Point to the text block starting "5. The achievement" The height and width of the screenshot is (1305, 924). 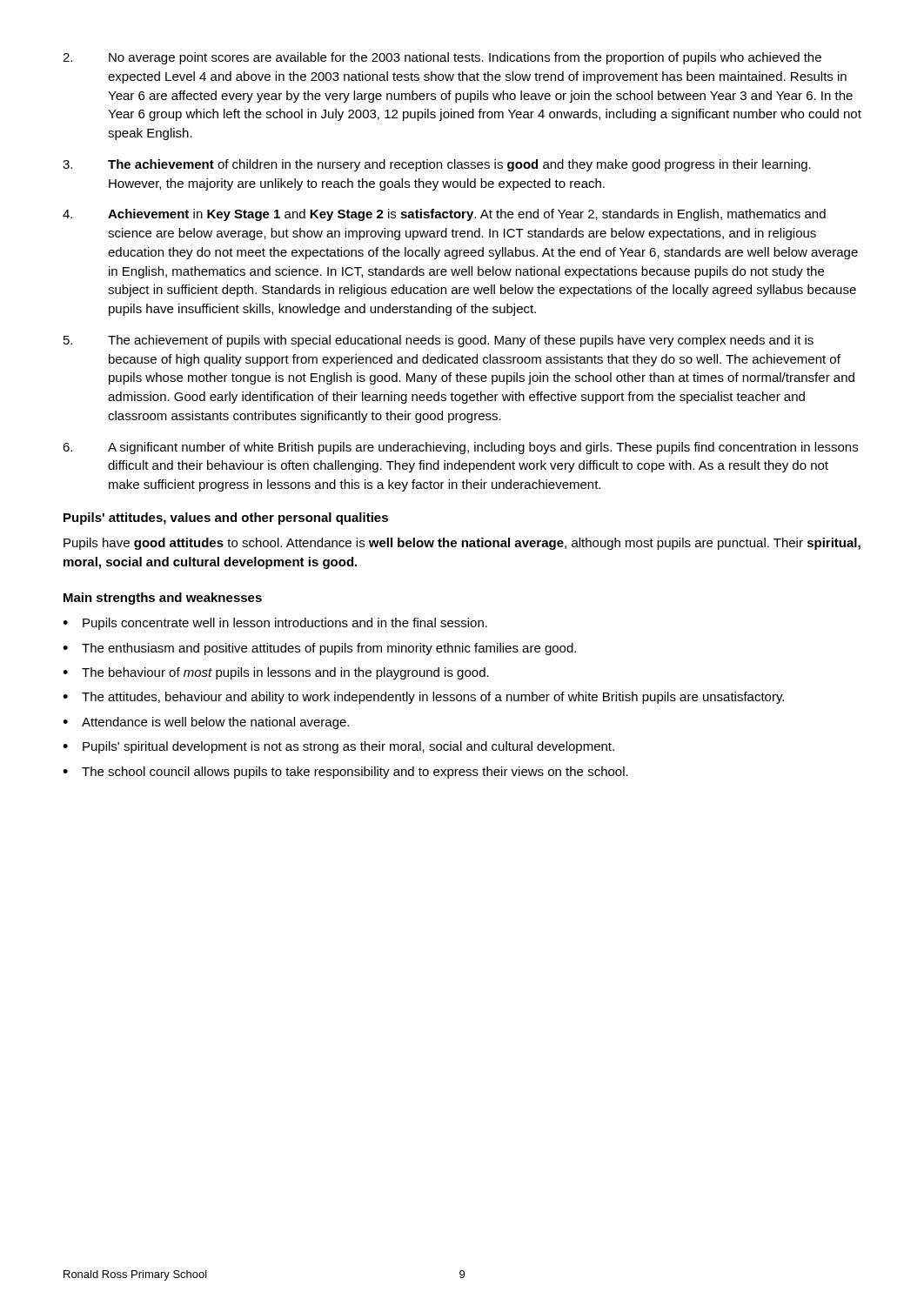coord(462,378)
